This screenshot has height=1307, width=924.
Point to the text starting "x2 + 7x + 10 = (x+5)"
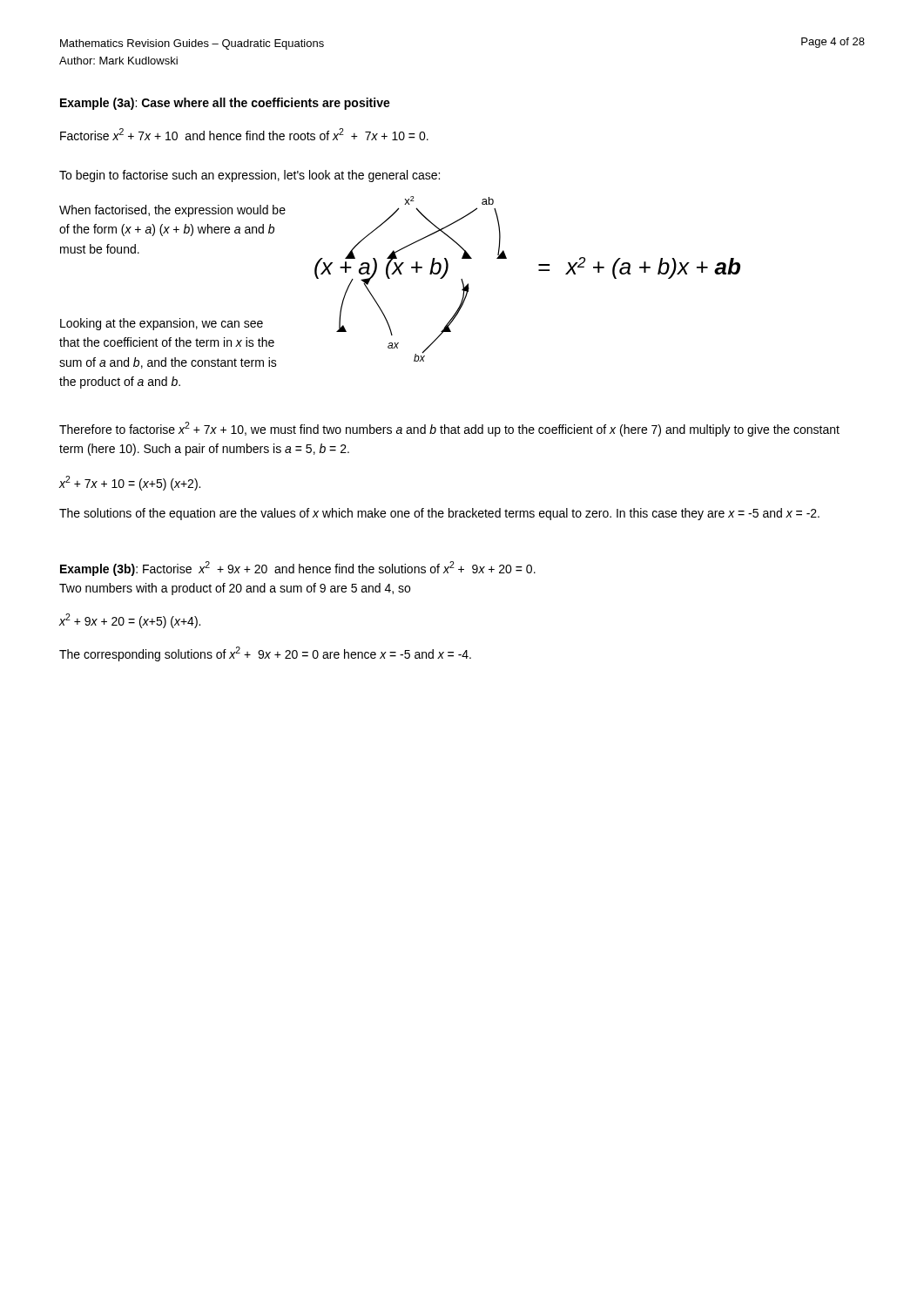point(130,482)
